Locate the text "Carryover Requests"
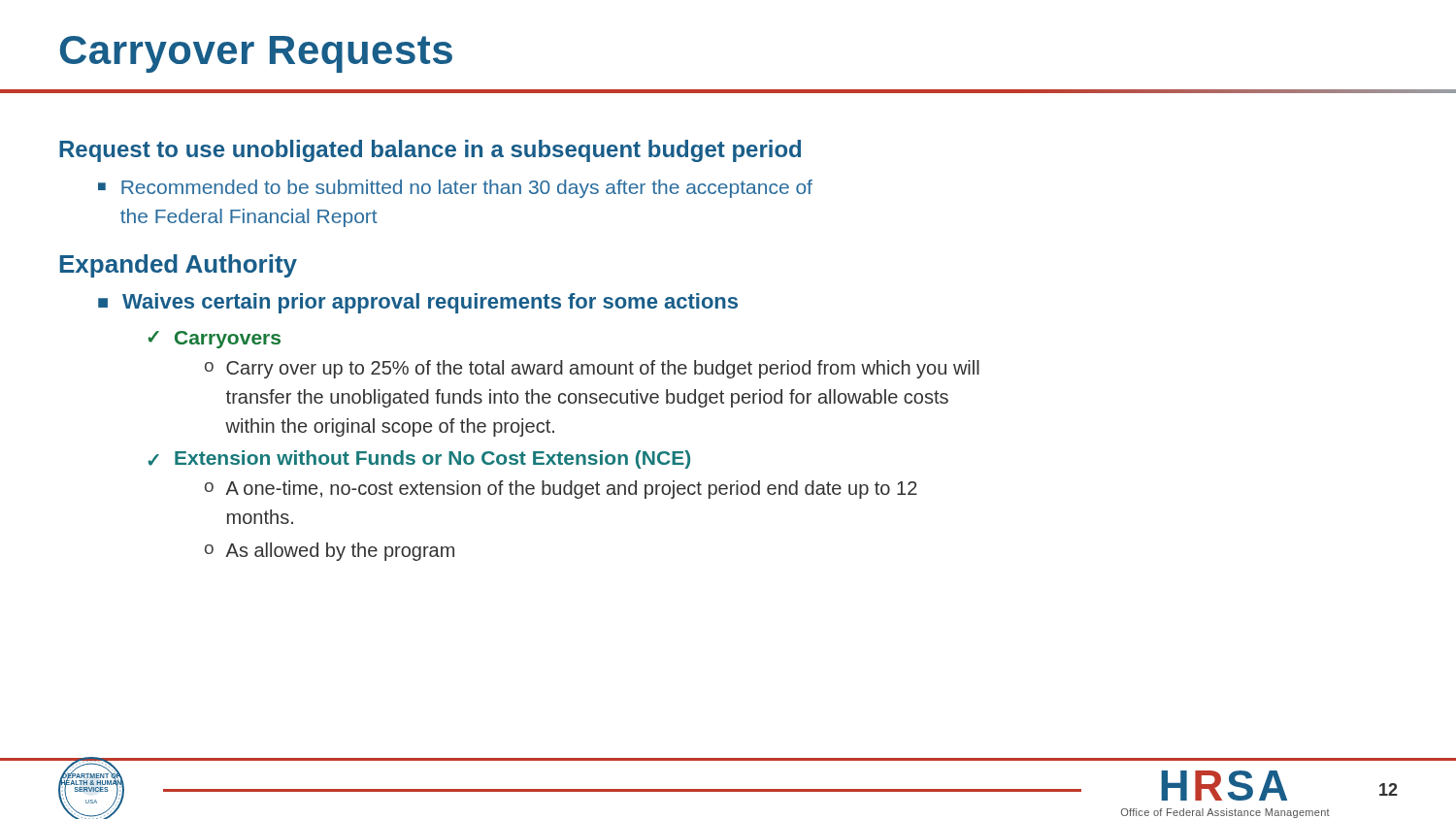 256,50
